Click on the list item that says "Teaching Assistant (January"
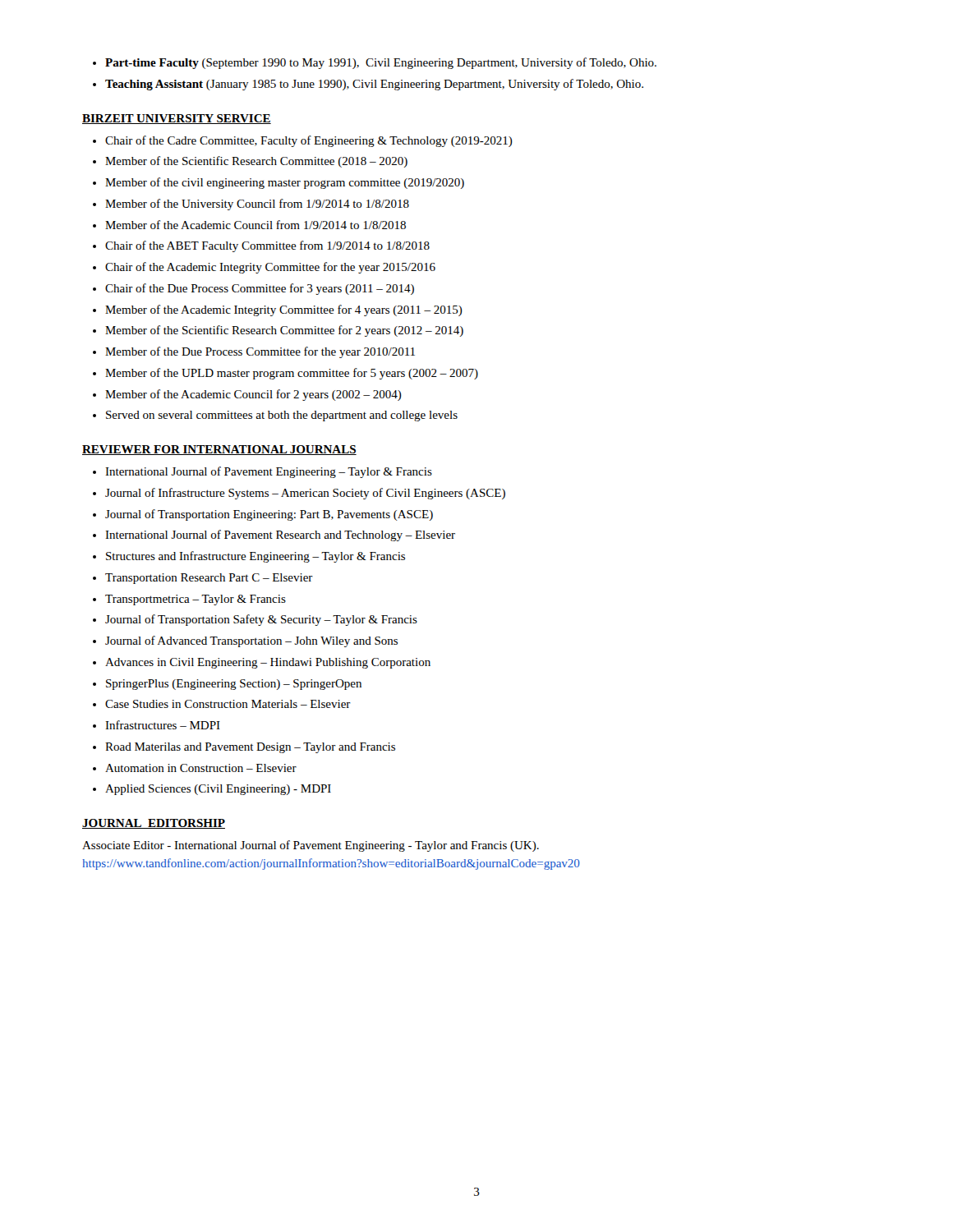 (488, 84)
